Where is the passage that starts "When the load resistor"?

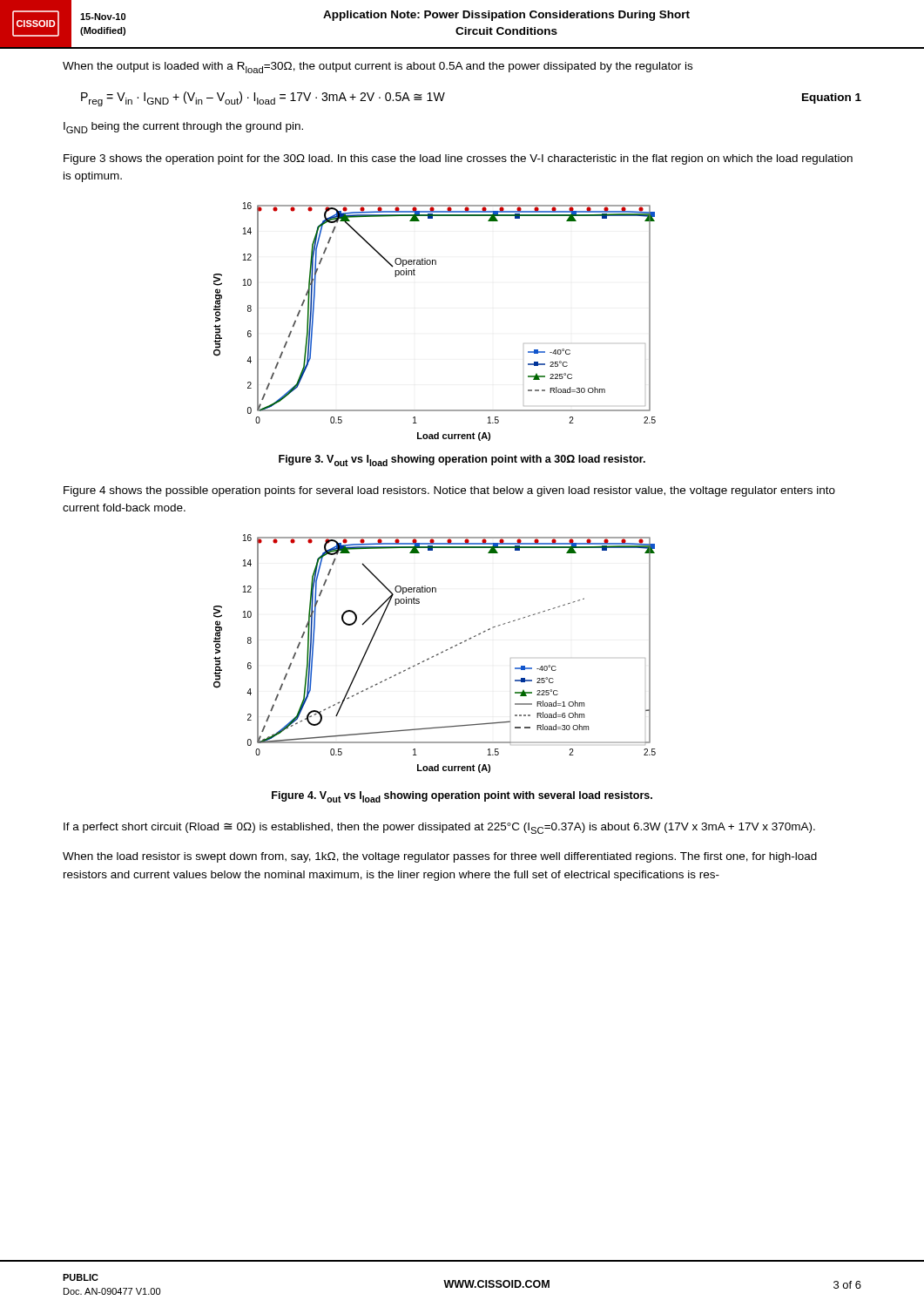coord(440,865)
